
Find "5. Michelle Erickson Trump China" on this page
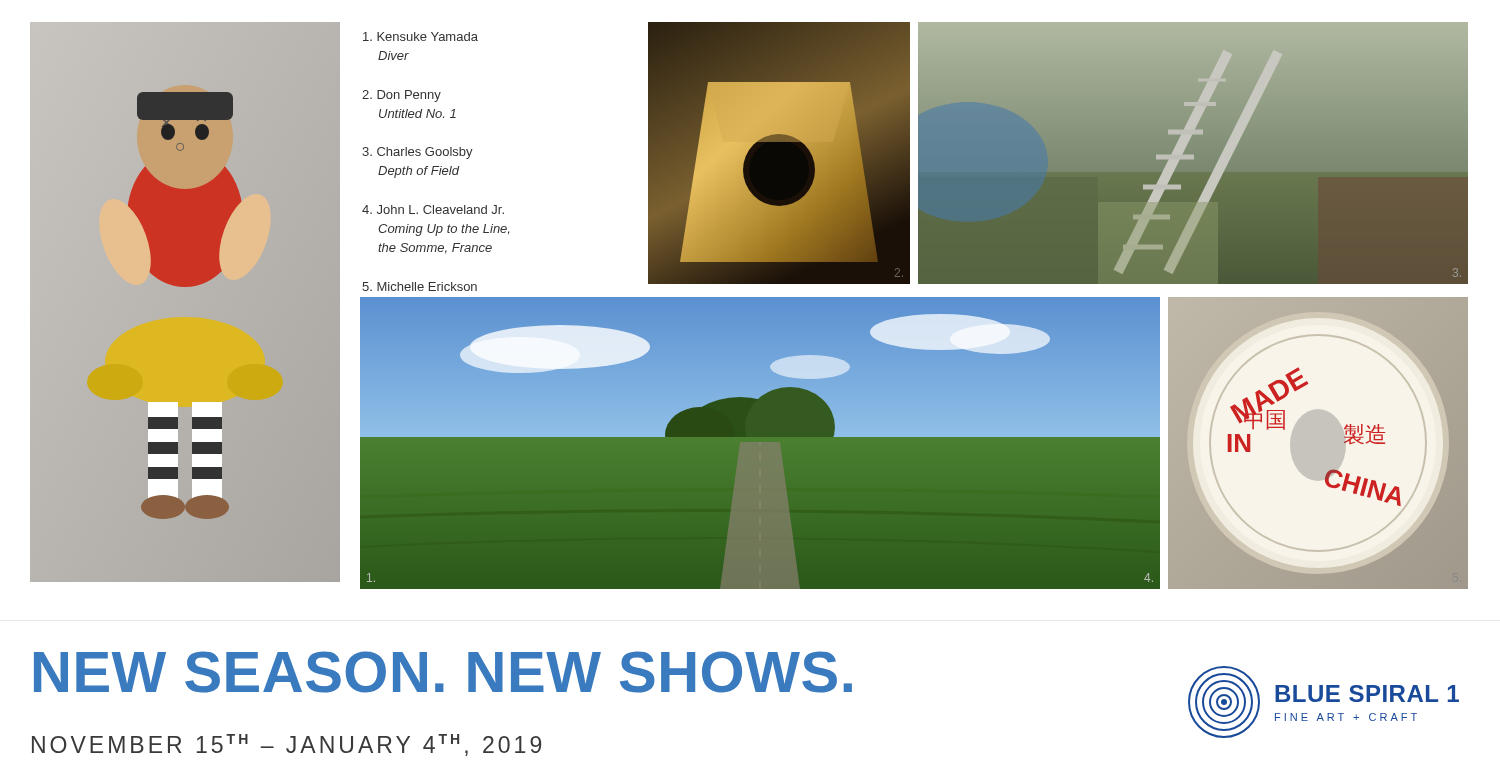point(420,297)
